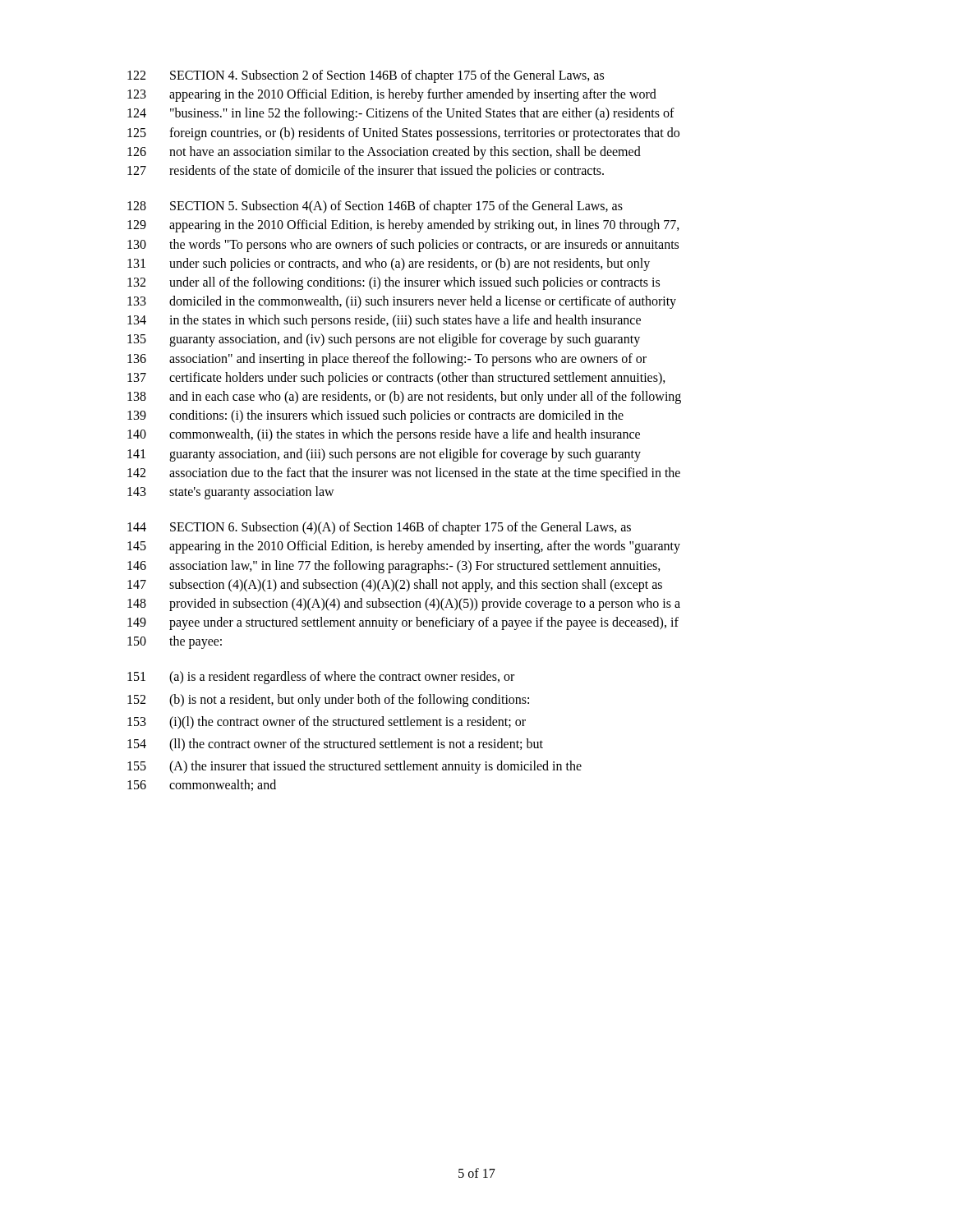Navigate to the block starting "153 (i)(l) the contract"
The height and width of the screenshot is (1232, 953).
point(476,721)
